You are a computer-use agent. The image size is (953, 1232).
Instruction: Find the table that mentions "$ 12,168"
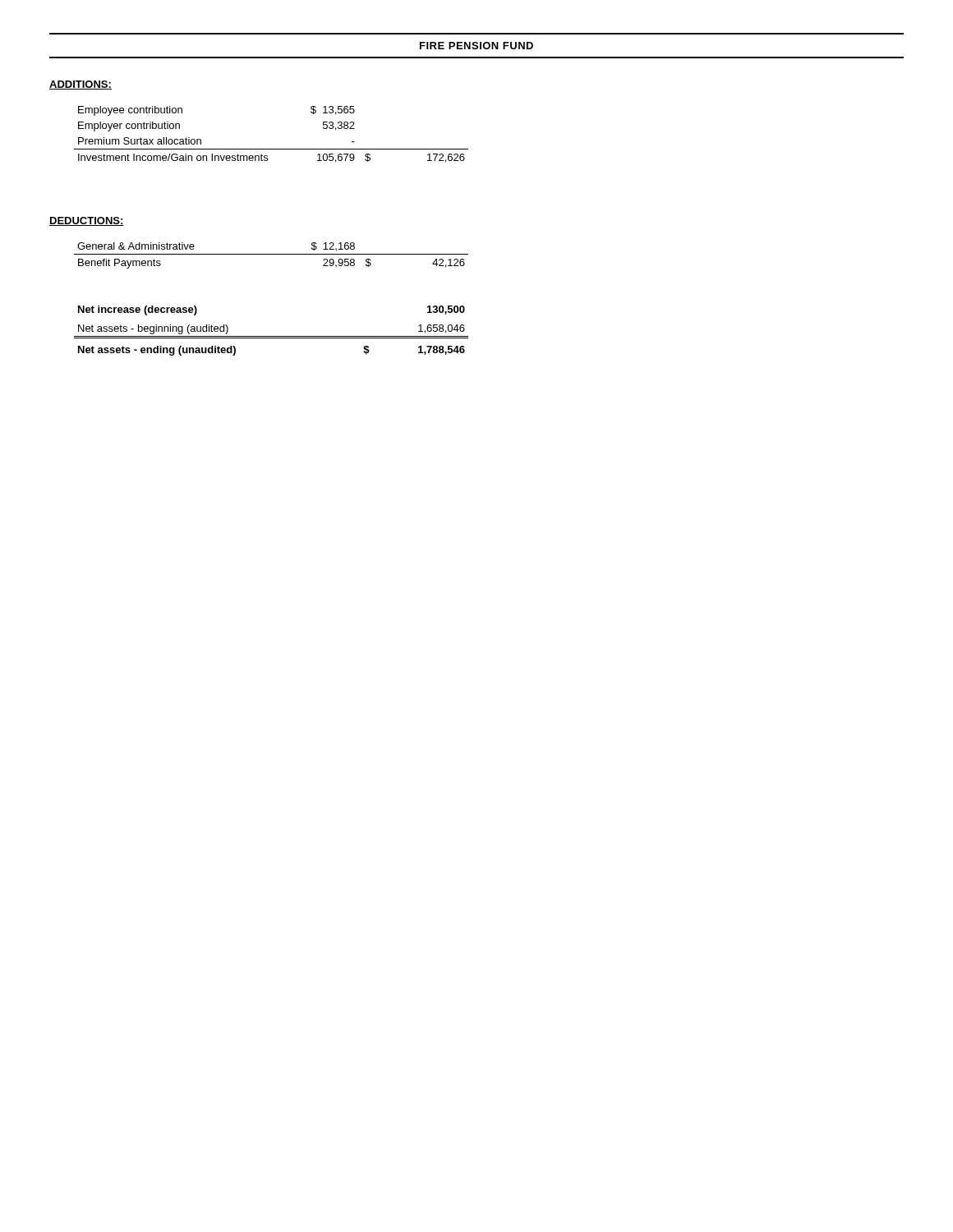(476, 254)
